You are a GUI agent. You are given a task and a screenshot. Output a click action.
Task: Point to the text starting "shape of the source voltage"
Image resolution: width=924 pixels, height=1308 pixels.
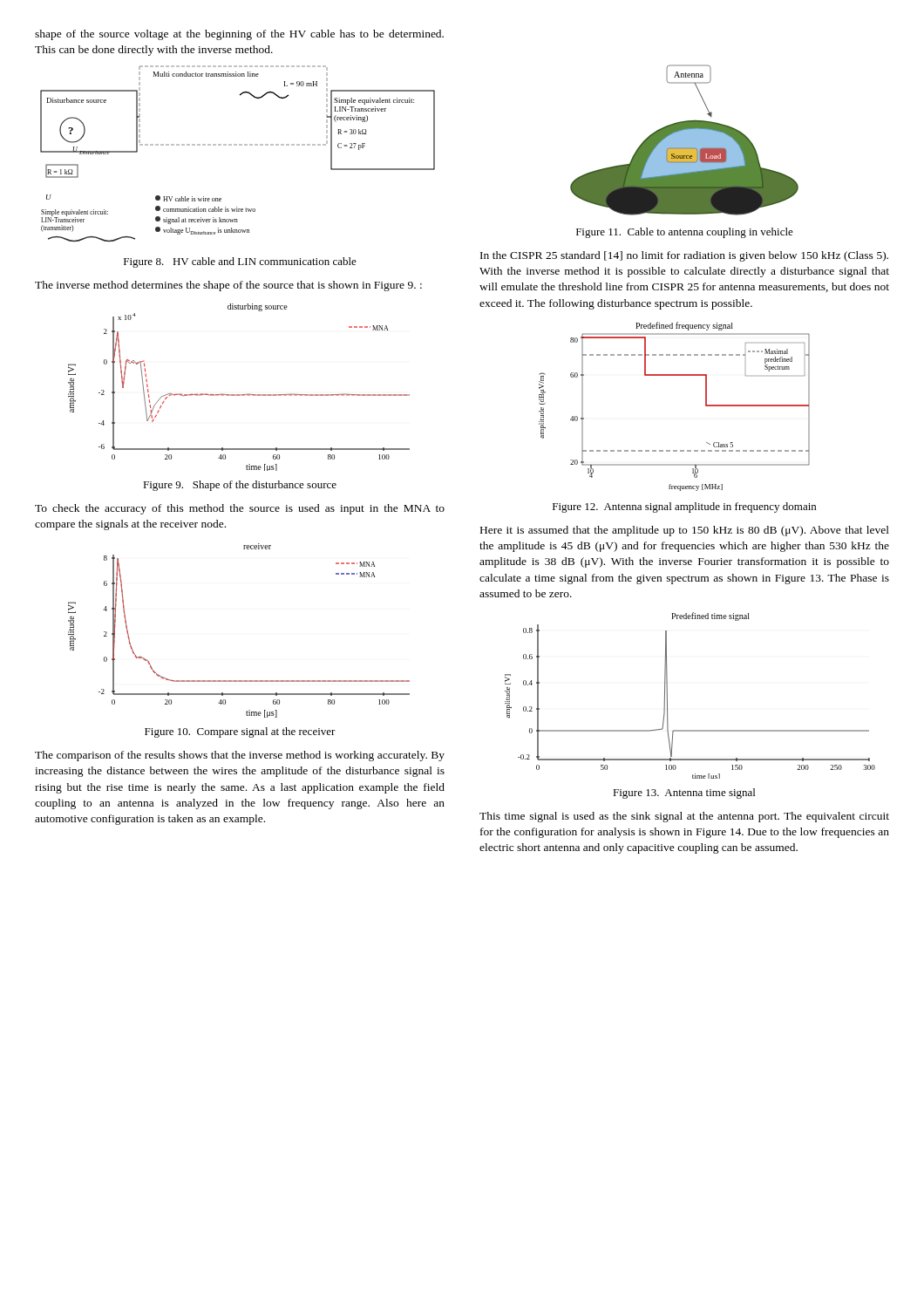tap(240, 42)
